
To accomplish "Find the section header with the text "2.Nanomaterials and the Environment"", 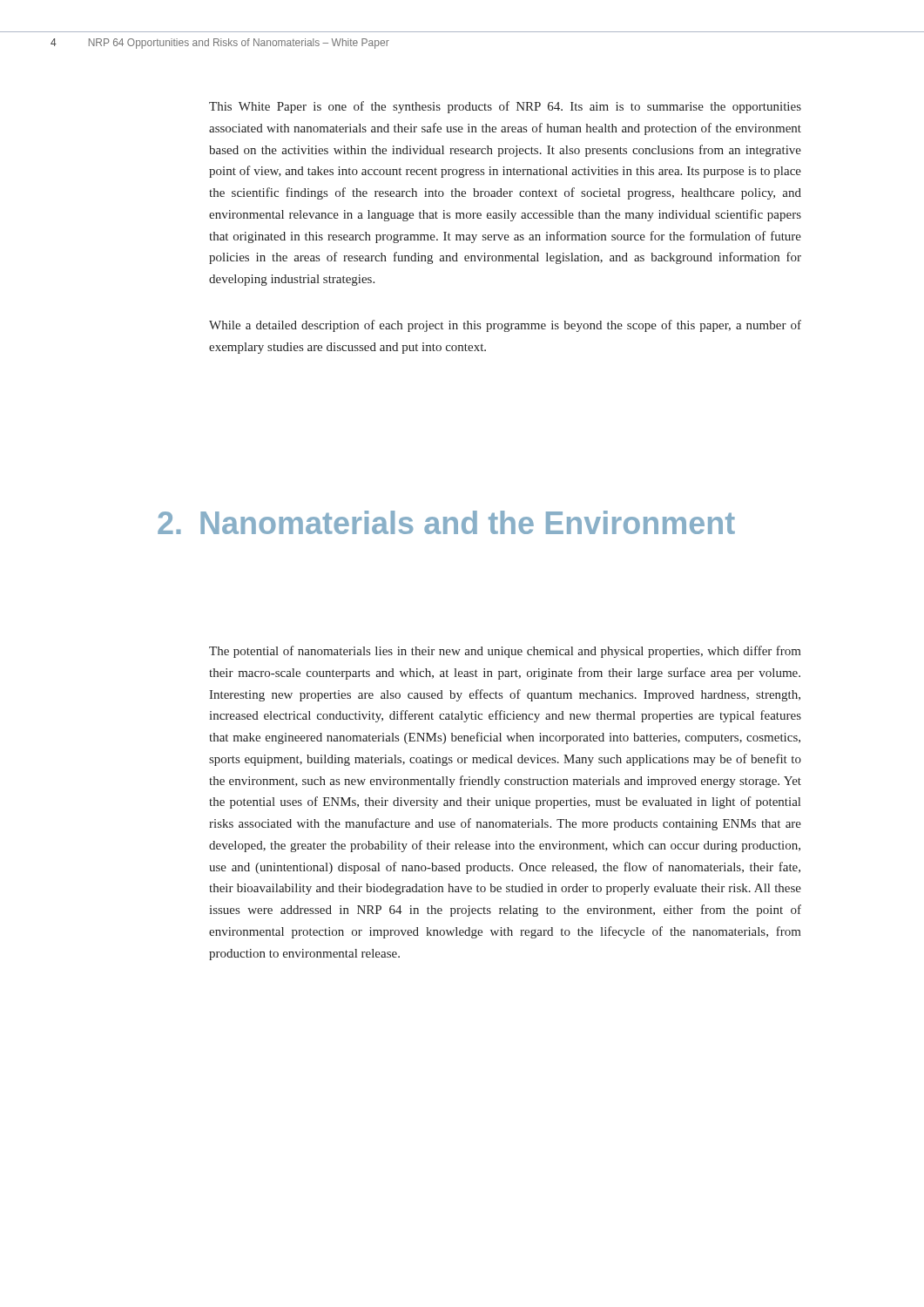I will tap(446, 523).
